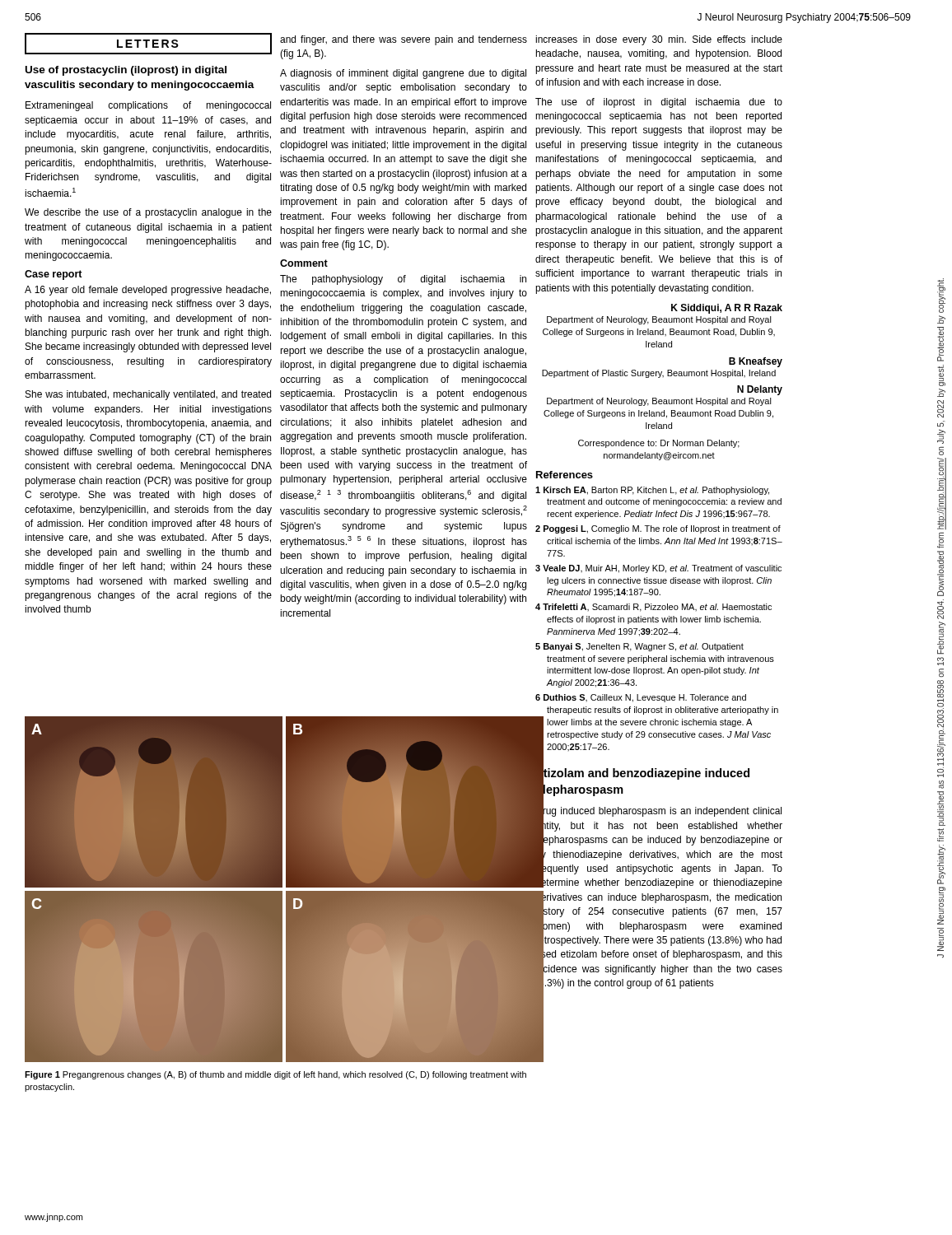
Task: Select the text block starting "Use of prostacyclin (iloprost) in digital vasculitis"
Action: [x=139, y=77]
